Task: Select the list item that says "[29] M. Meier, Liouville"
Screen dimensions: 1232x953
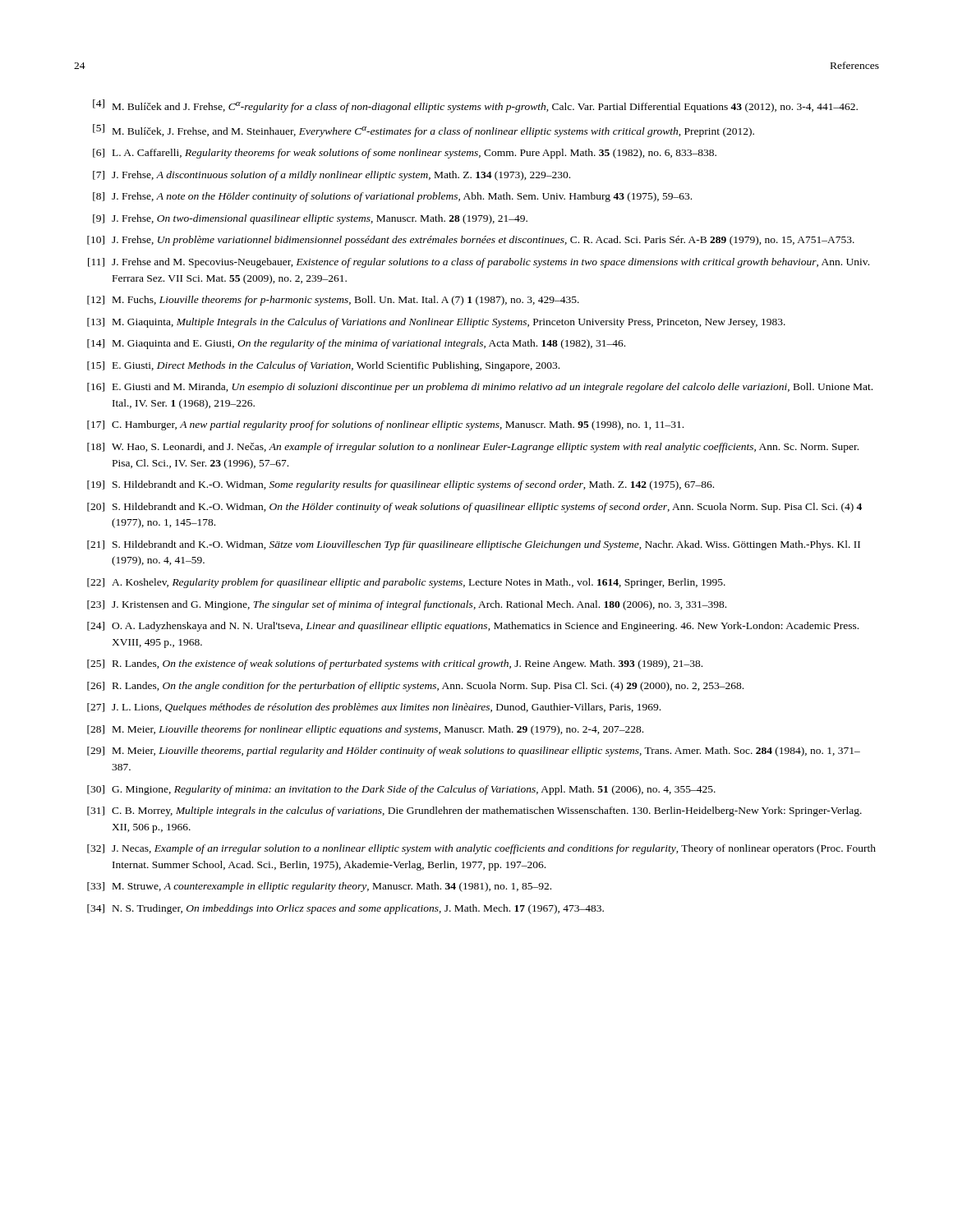Action: point(476,759)
